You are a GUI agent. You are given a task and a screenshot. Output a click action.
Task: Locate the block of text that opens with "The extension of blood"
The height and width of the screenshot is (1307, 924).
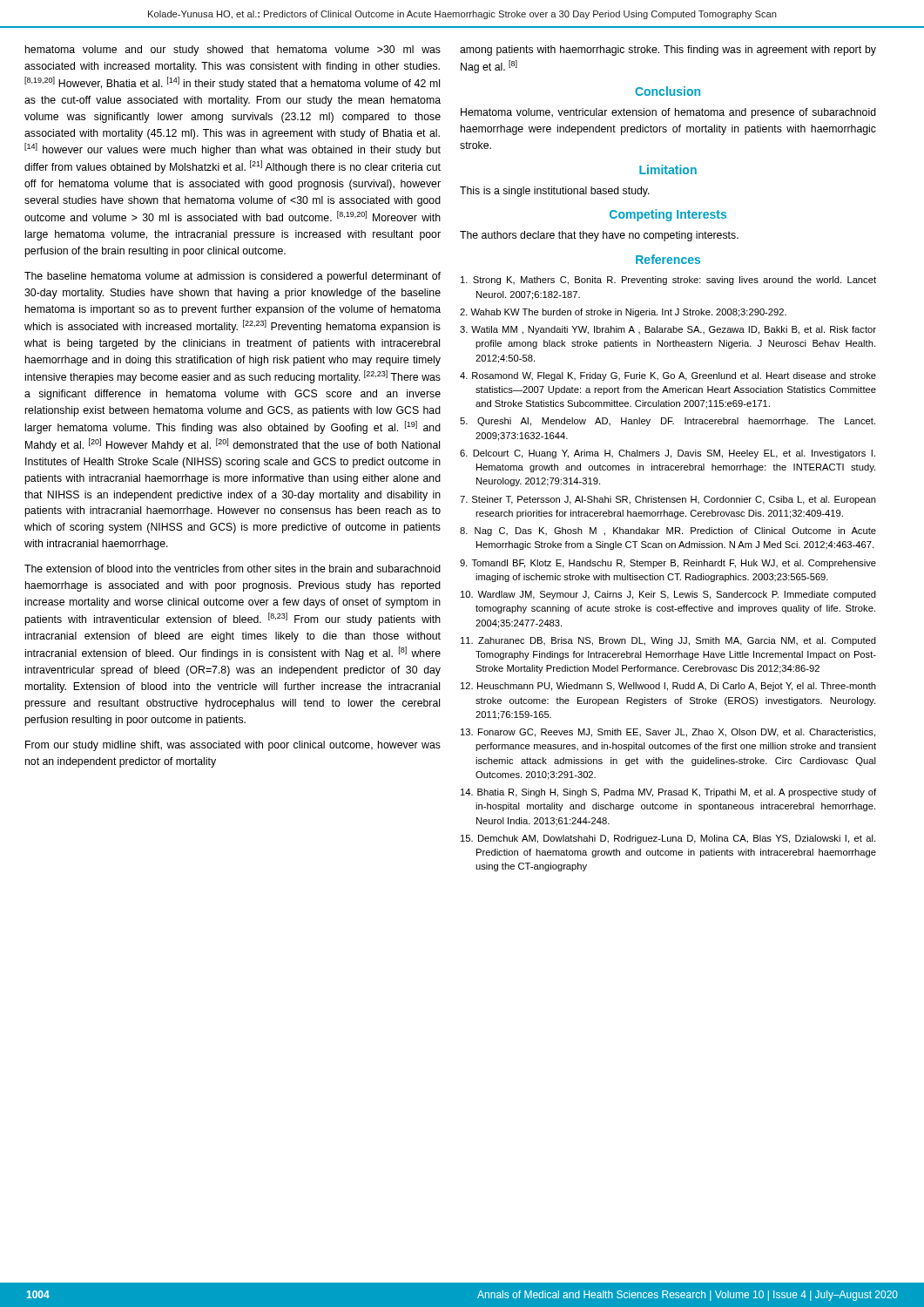pyautogui.click(x=233, y=644)
